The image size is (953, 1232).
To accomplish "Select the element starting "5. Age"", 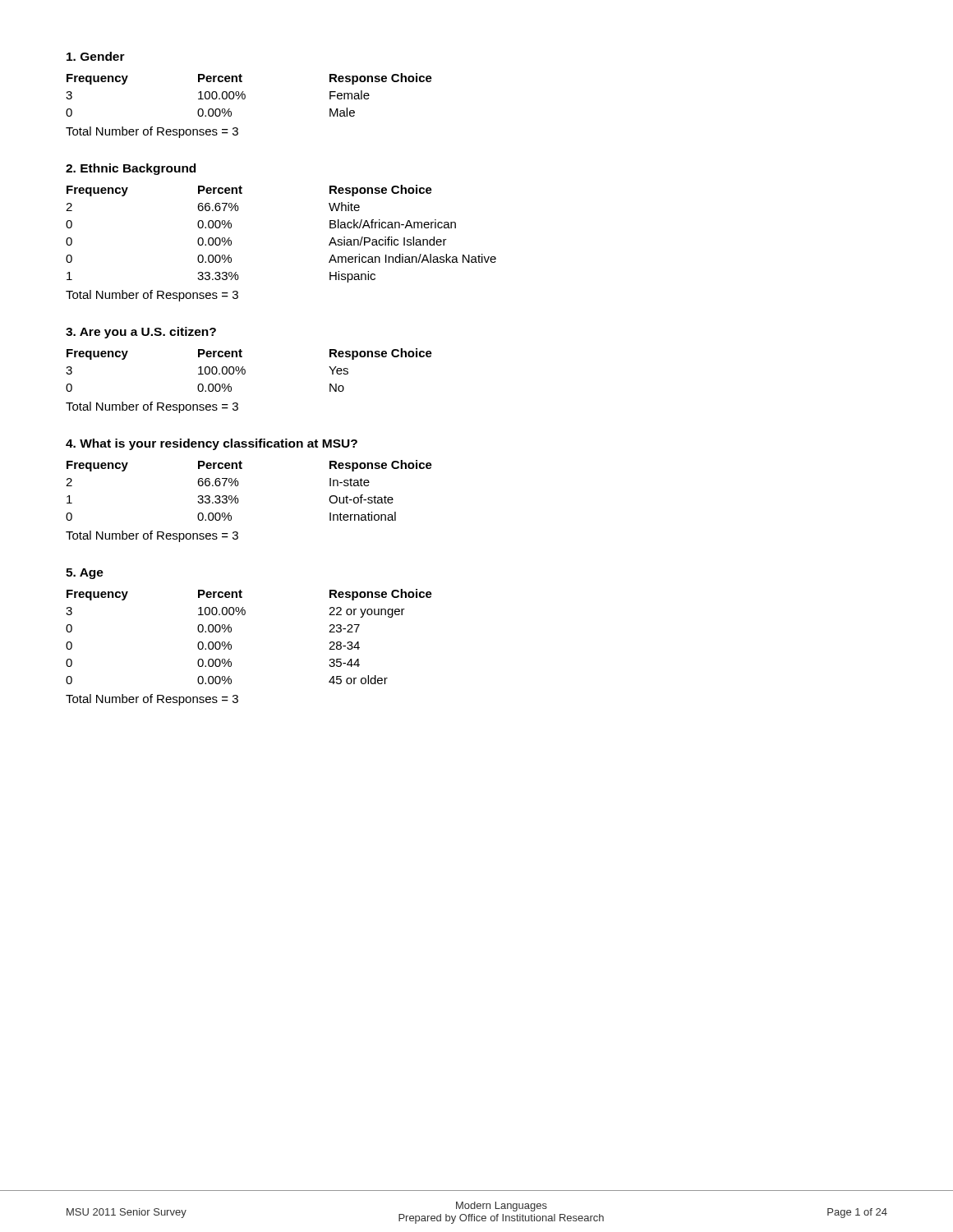I will pyautogui.click(x=85, y=572).
